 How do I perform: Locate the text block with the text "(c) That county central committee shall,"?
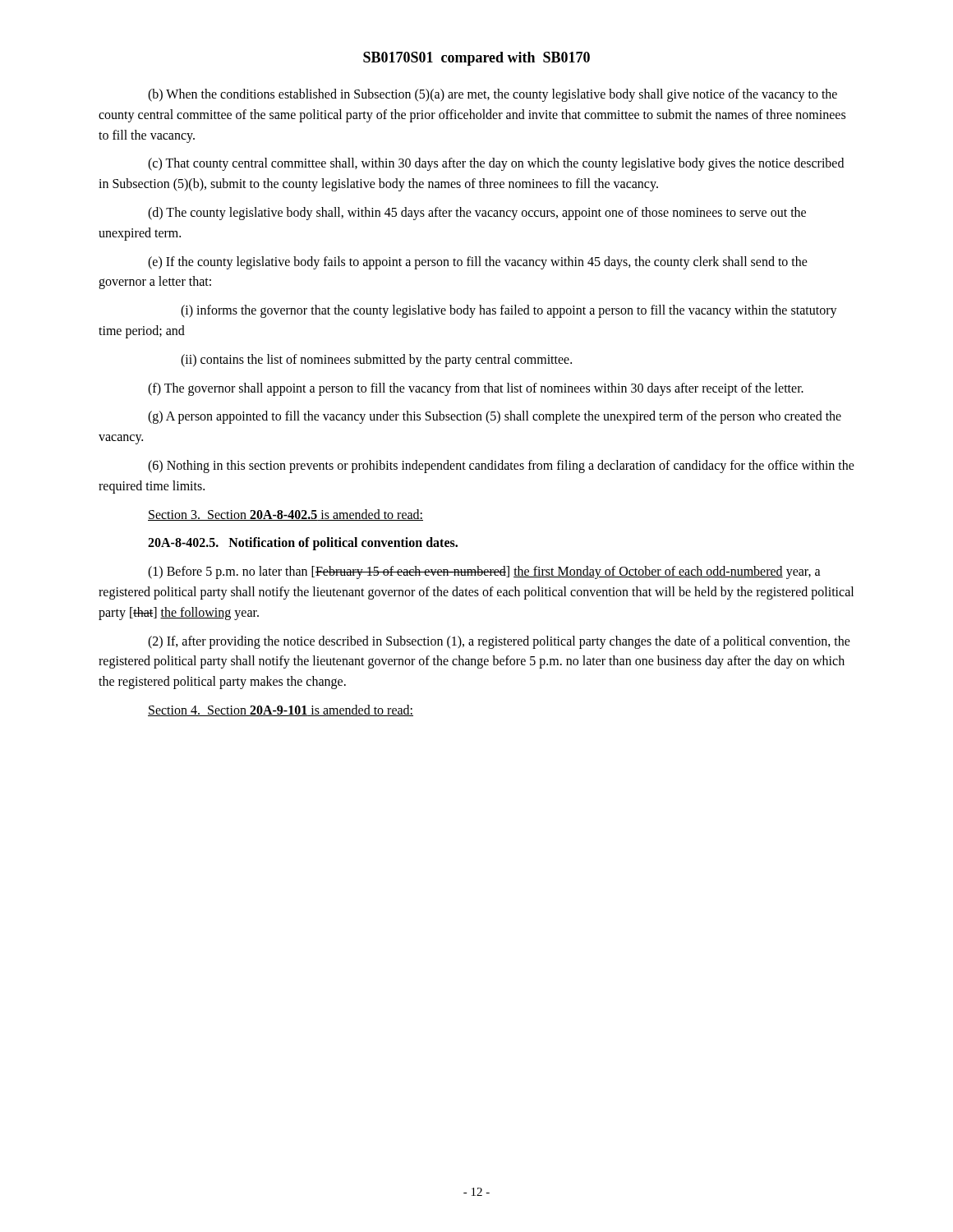(476, 174)
